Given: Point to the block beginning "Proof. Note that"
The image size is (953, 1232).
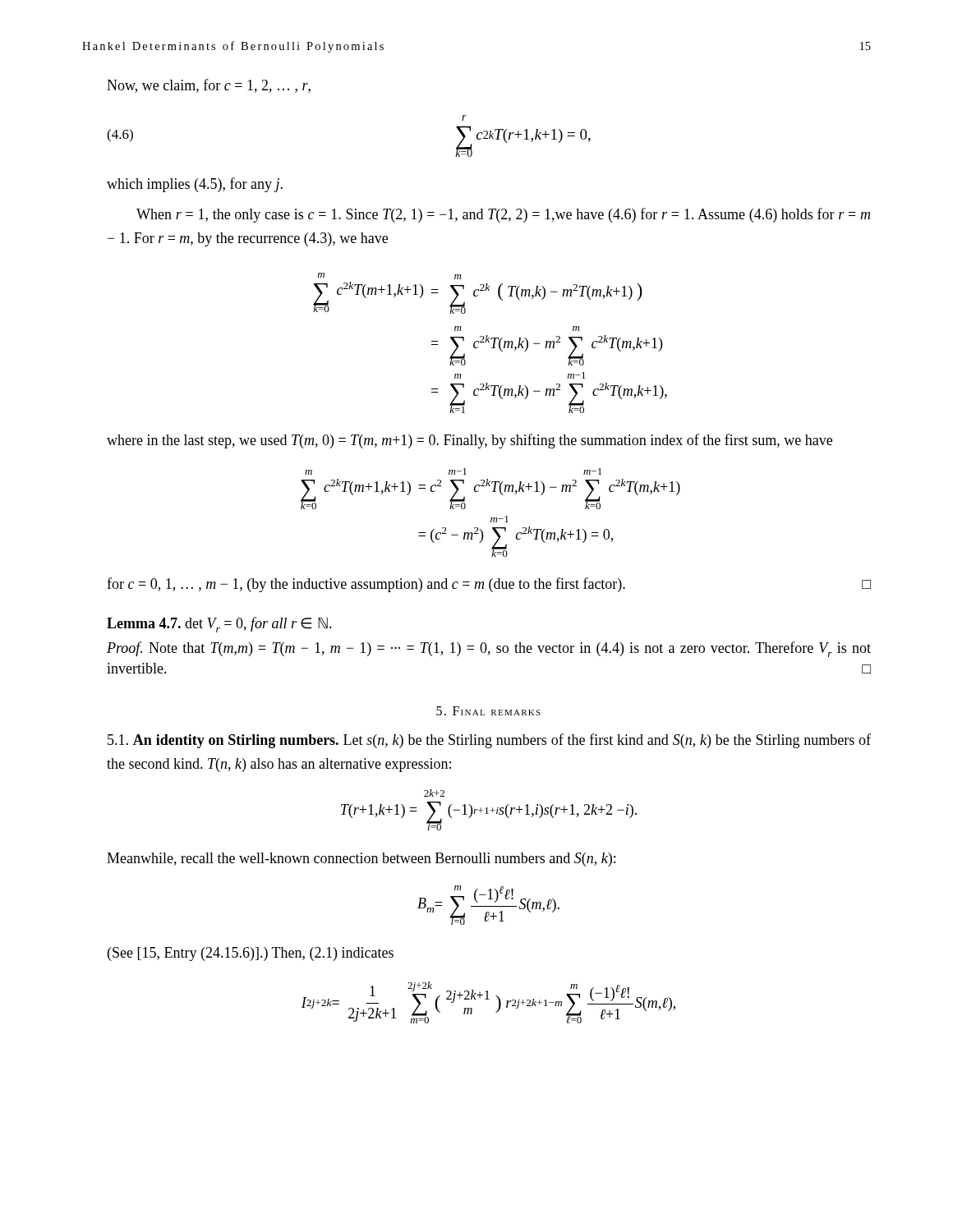Looking at the screenshot, I should point(489,659).
